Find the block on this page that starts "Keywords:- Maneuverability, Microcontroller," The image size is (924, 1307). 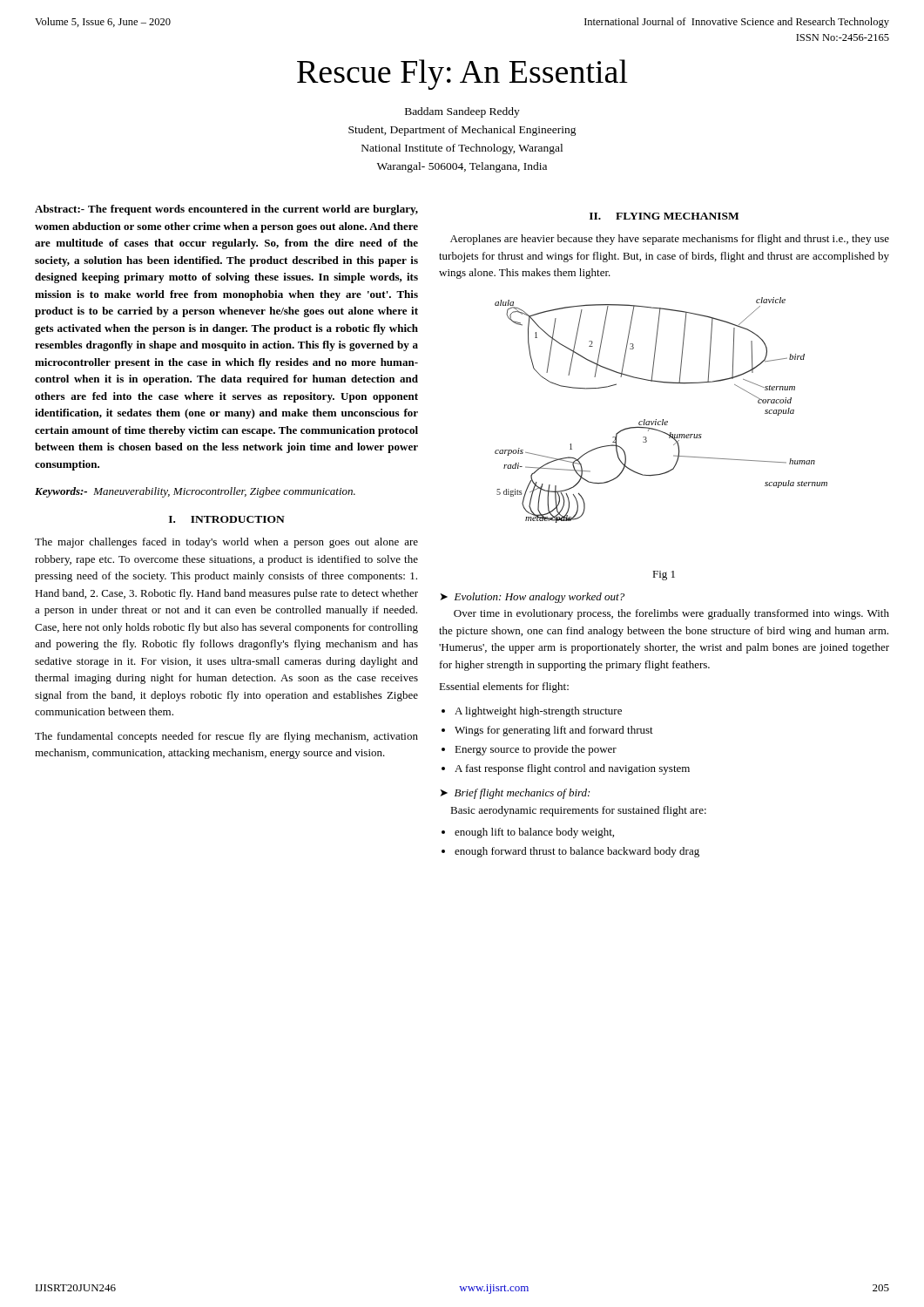(195, 491)
